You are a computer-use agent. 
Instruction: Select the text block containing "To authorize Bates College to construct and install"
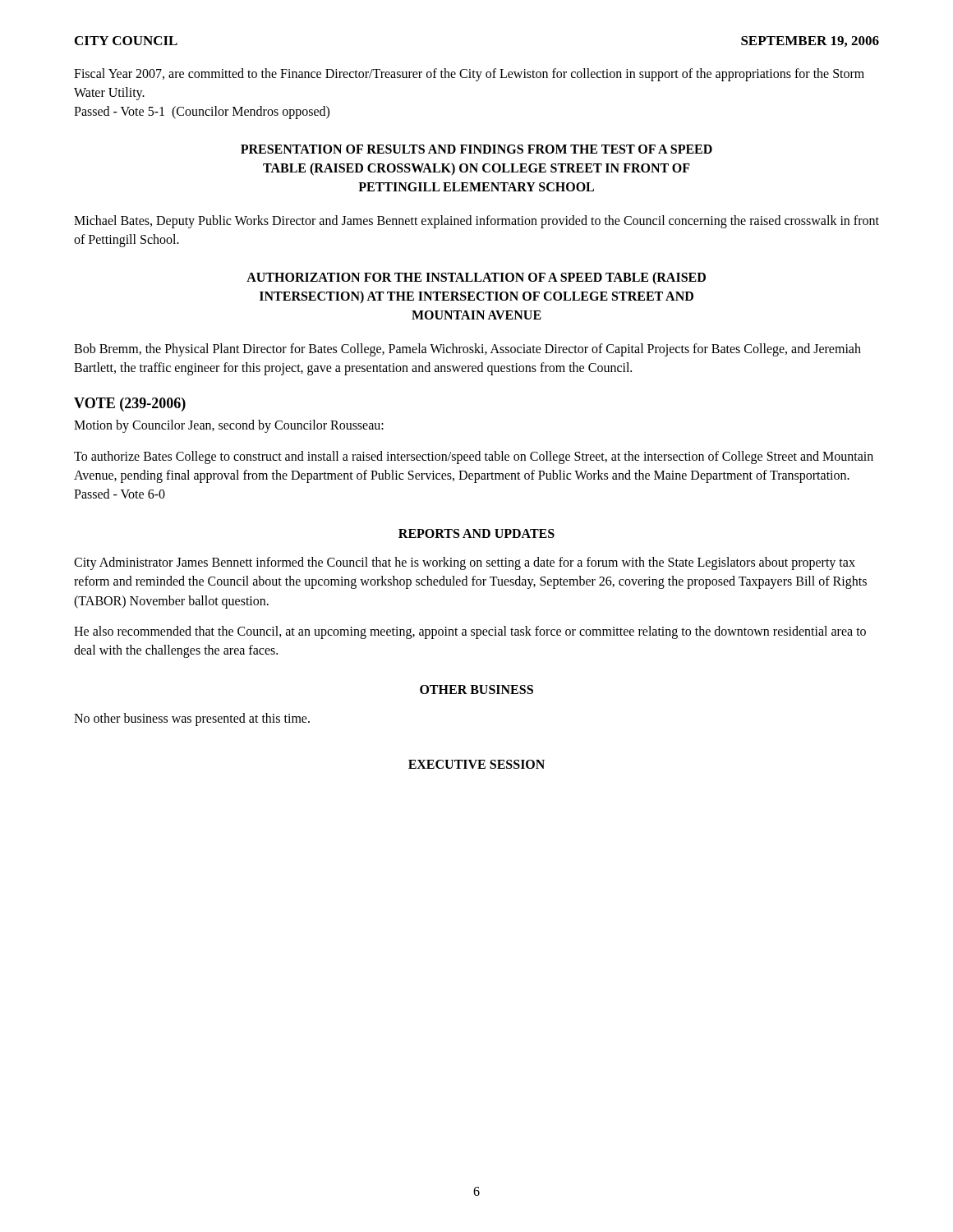click(x=474, y=475)
